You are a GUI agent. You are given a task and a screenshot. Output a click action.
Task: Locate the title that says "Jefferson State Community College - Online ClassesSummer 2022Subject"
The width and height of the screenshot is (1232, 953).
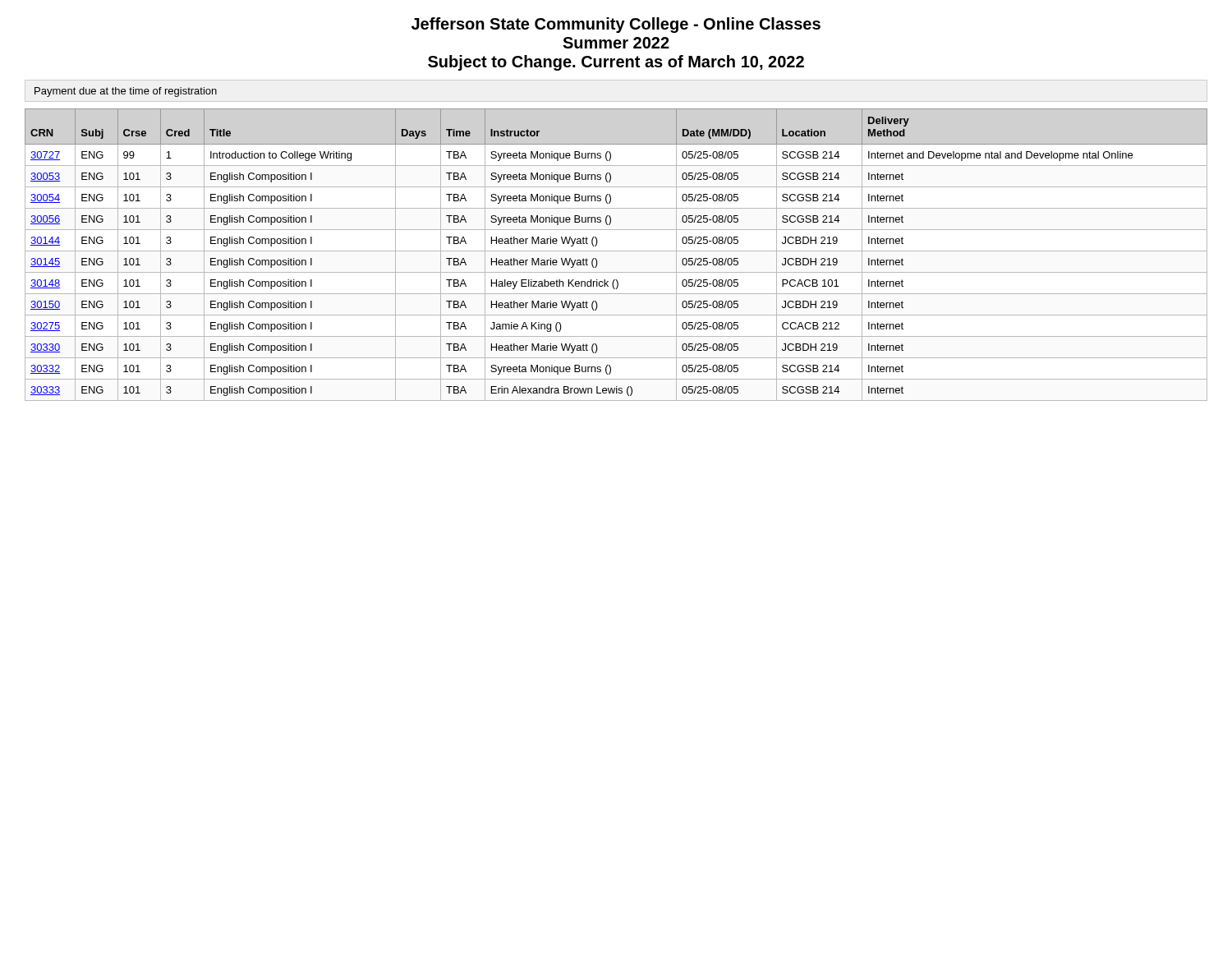616,43
